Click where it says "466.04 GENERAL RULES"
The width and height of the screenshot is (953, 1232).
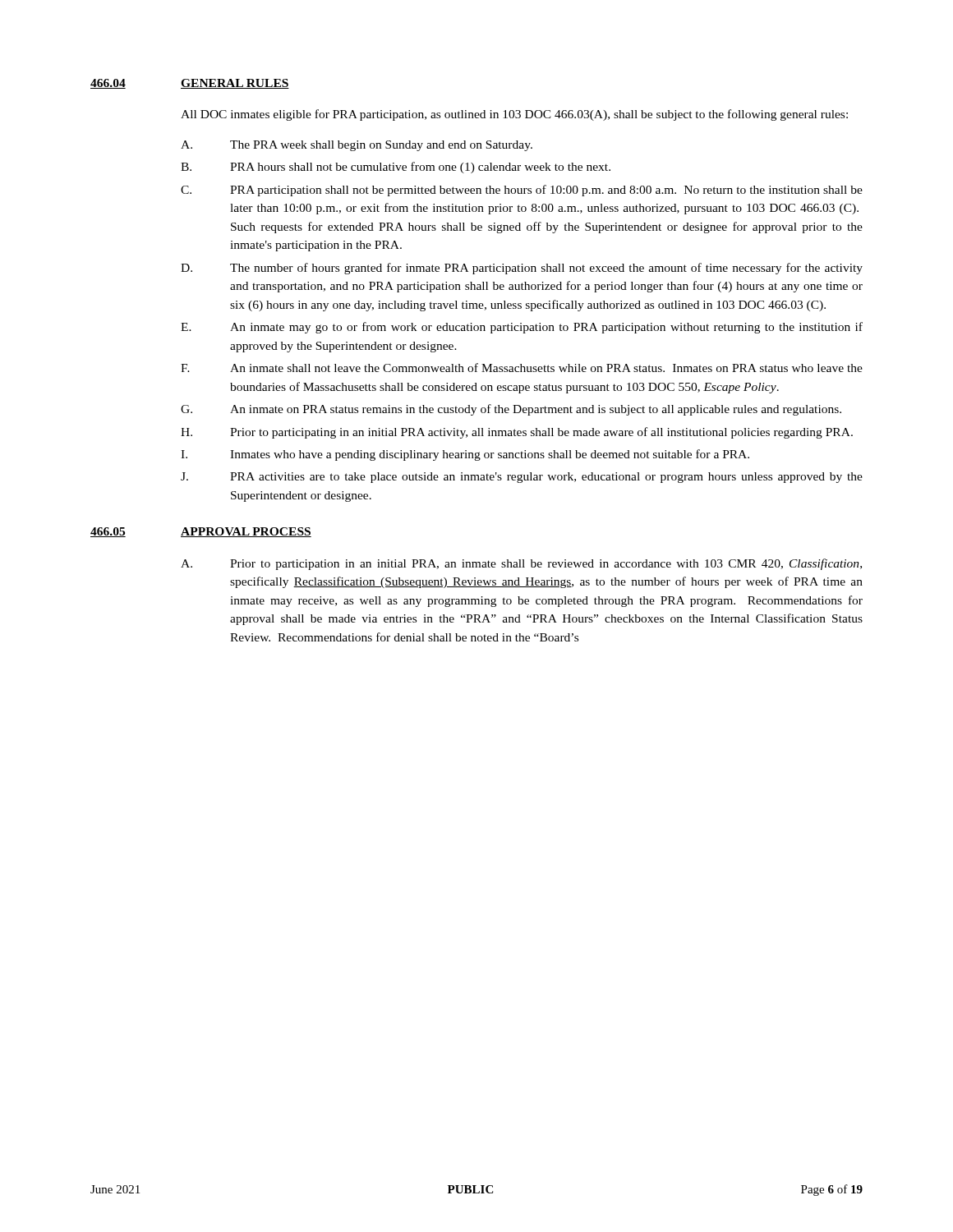click(x=190, y=83)
